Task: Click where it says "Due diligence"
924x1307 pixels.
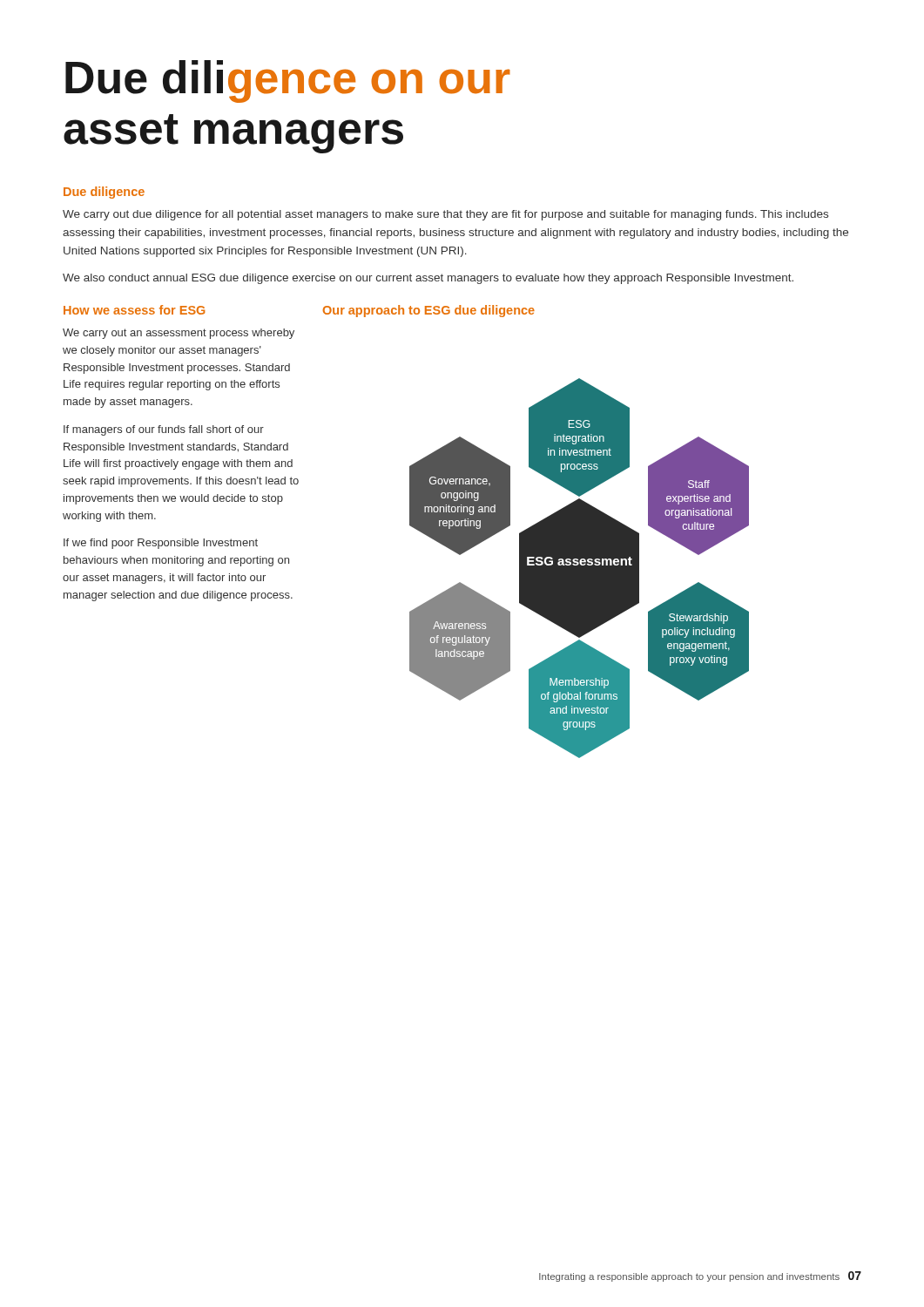Action: (104, 192)
